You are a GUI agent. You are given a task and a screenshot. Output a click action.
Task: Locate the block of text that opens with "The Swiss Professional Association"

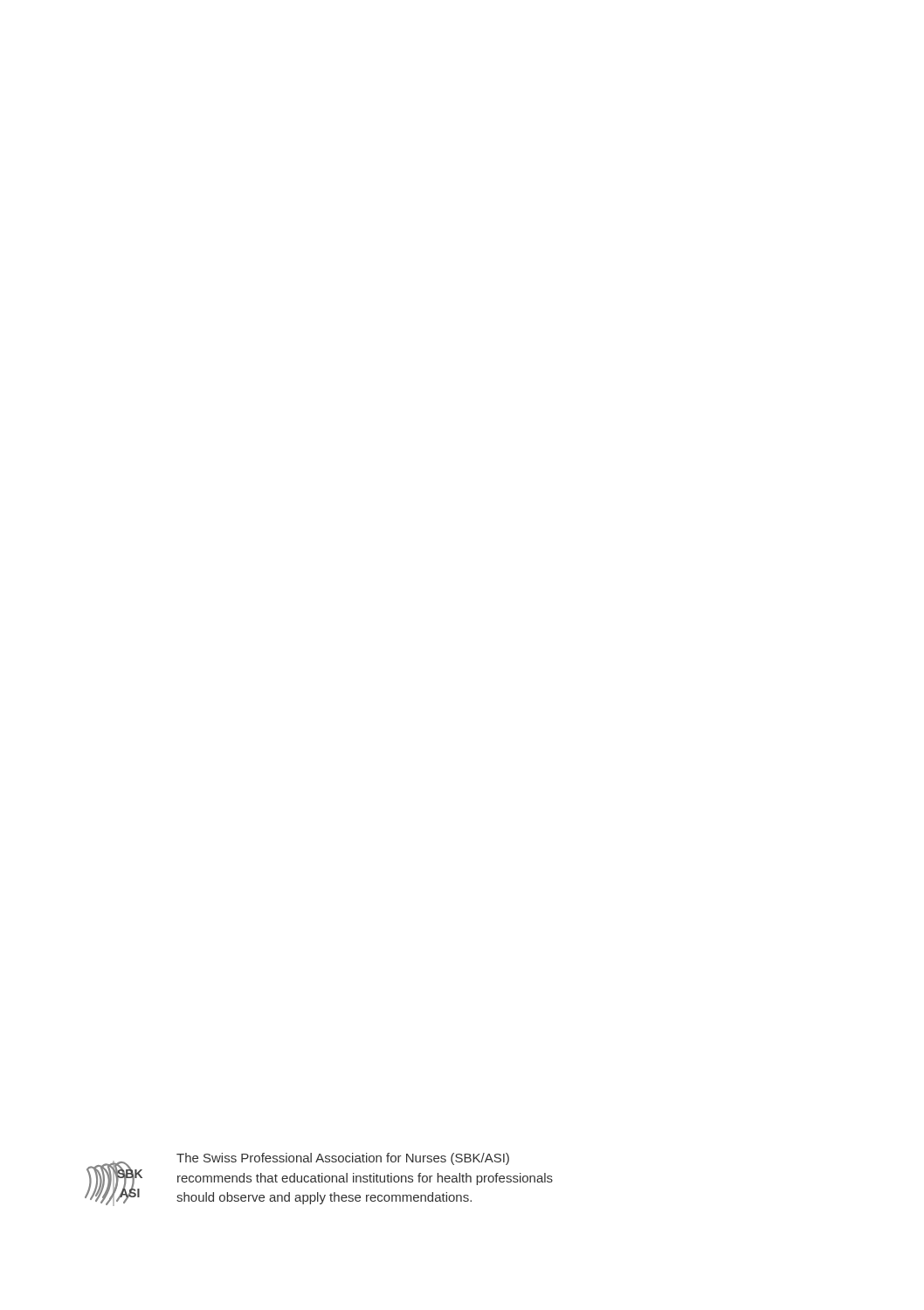point(365,1177)
